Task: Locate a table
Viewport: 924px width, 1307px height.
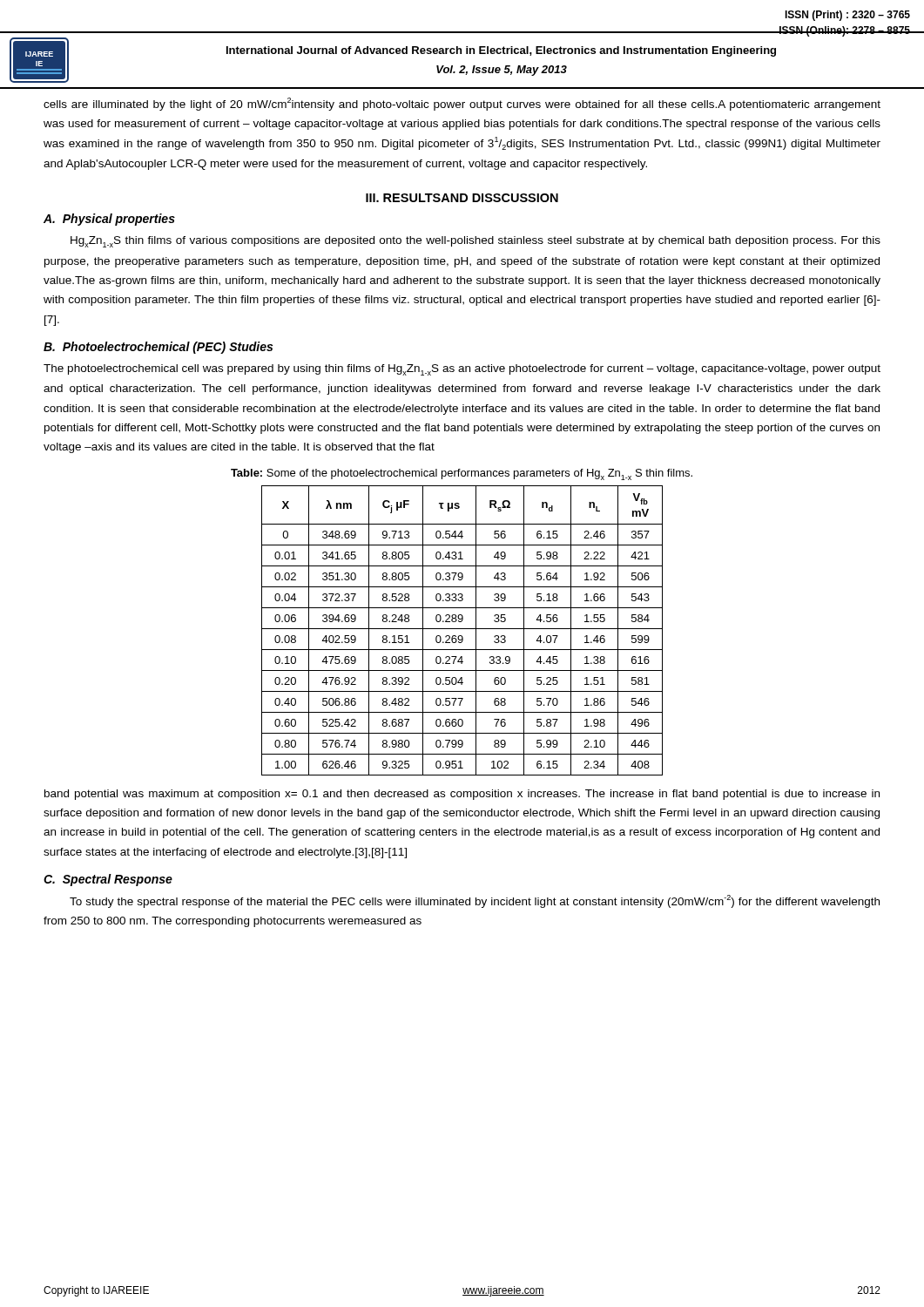Action: (462, 630)
